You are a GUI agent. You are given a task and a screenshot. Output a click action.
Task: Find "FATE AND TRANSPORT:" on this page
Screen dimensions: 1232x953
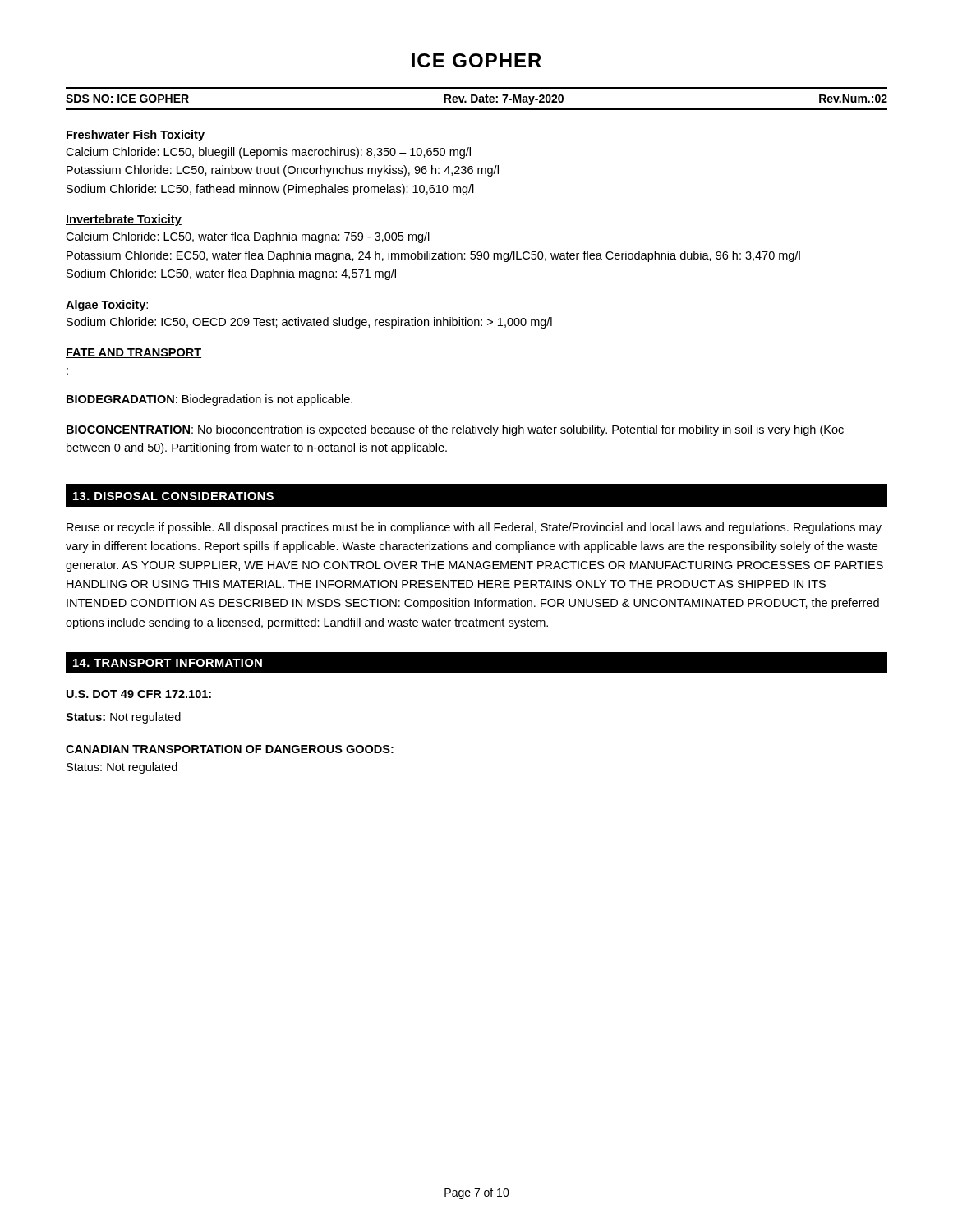tap(134, 353)
